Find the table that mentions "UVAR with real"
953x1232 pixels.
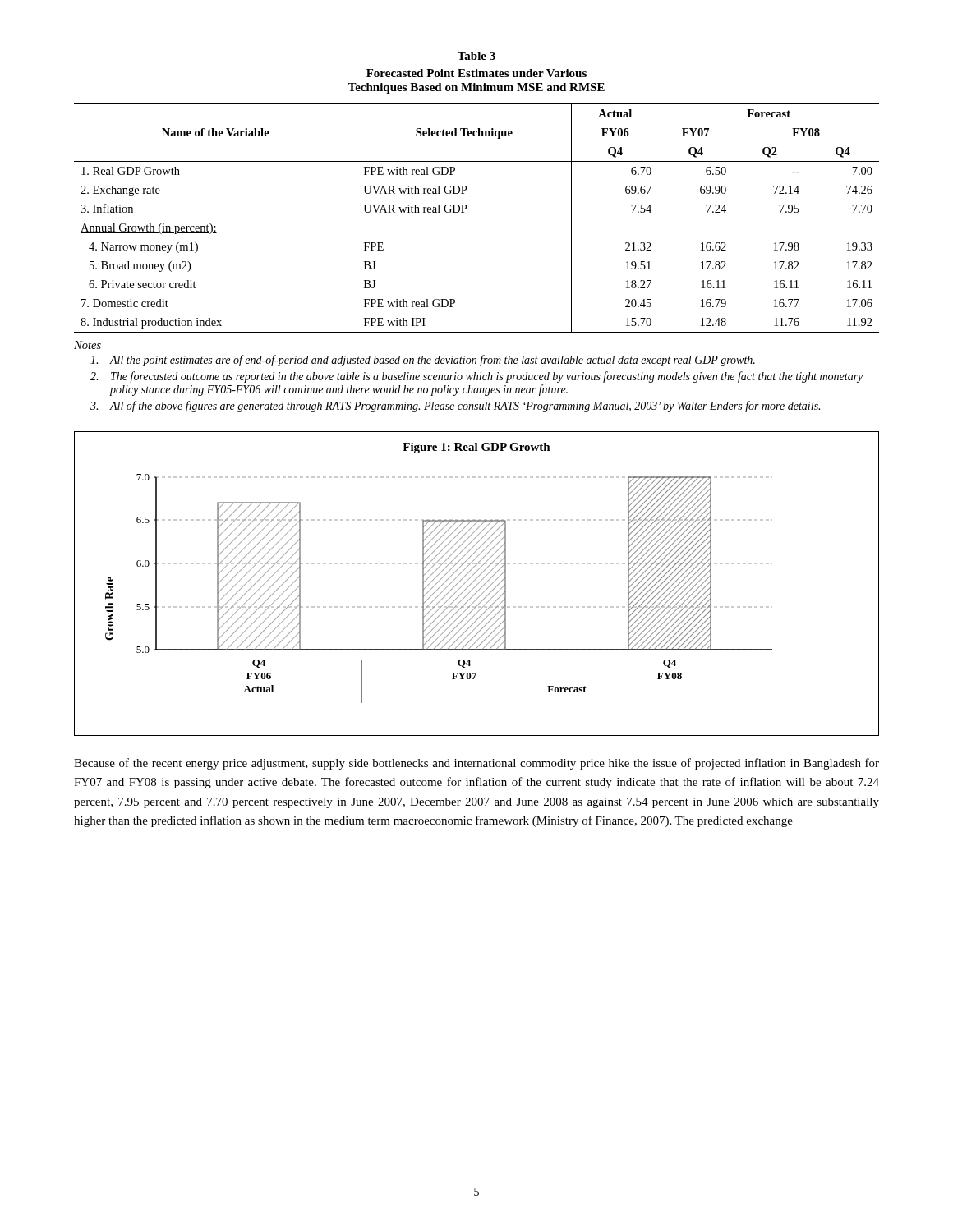(x=476, y=218)
